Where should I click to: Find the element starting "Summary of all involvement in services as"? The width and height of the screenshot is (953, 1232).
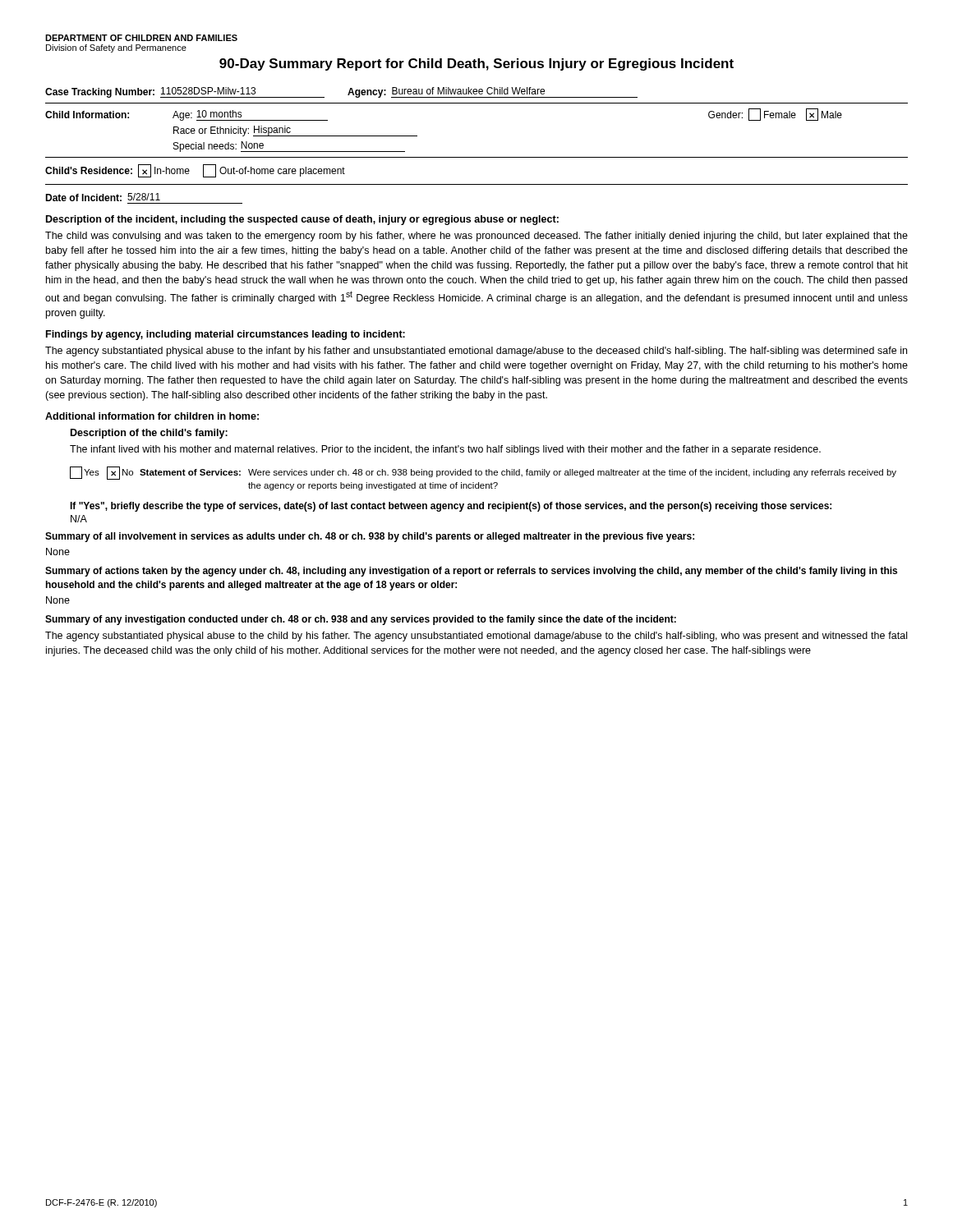tap(476, 544)
